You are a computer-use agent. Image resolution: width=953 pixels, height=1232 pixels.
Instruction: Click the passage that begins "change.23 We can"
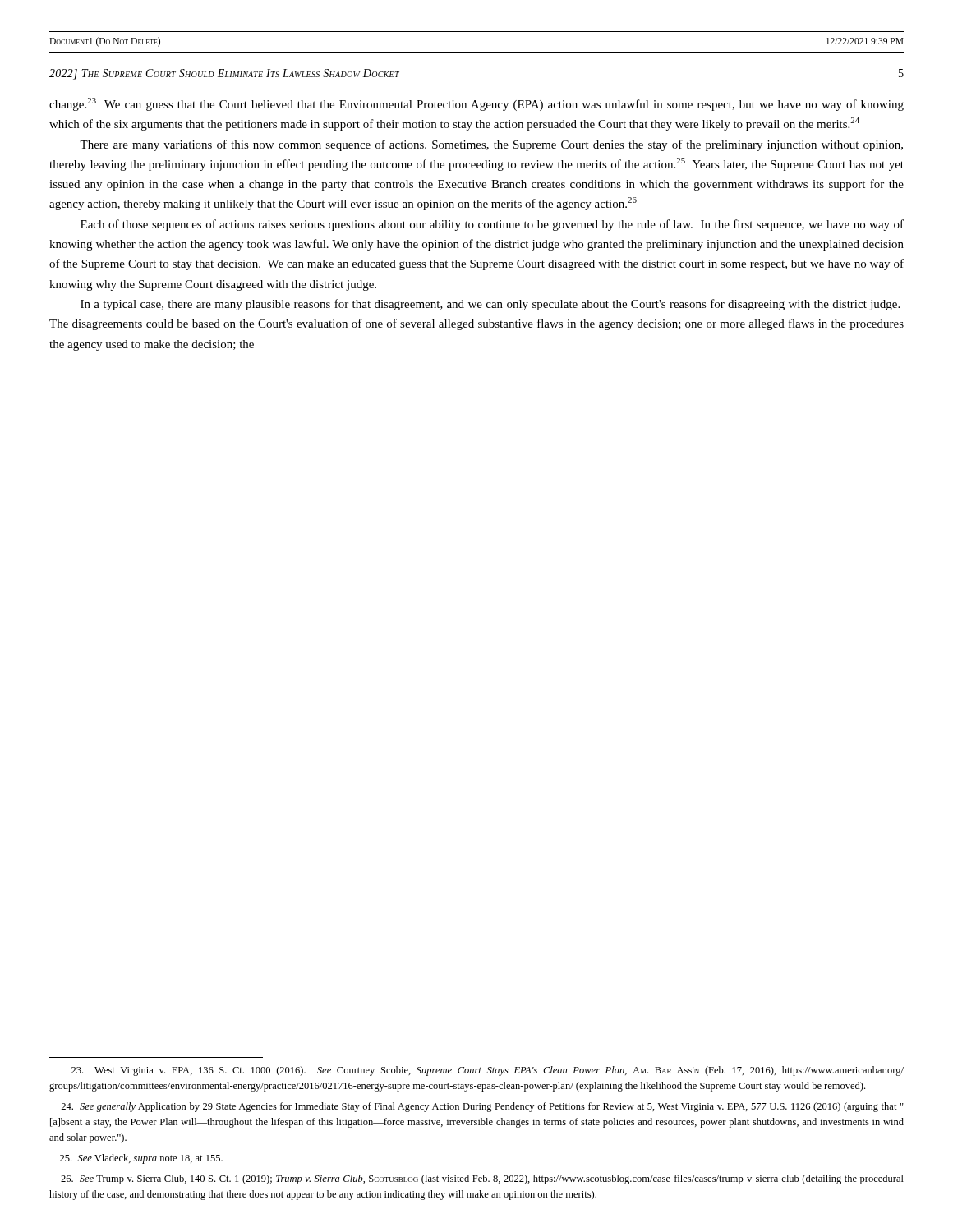point(476,114)
